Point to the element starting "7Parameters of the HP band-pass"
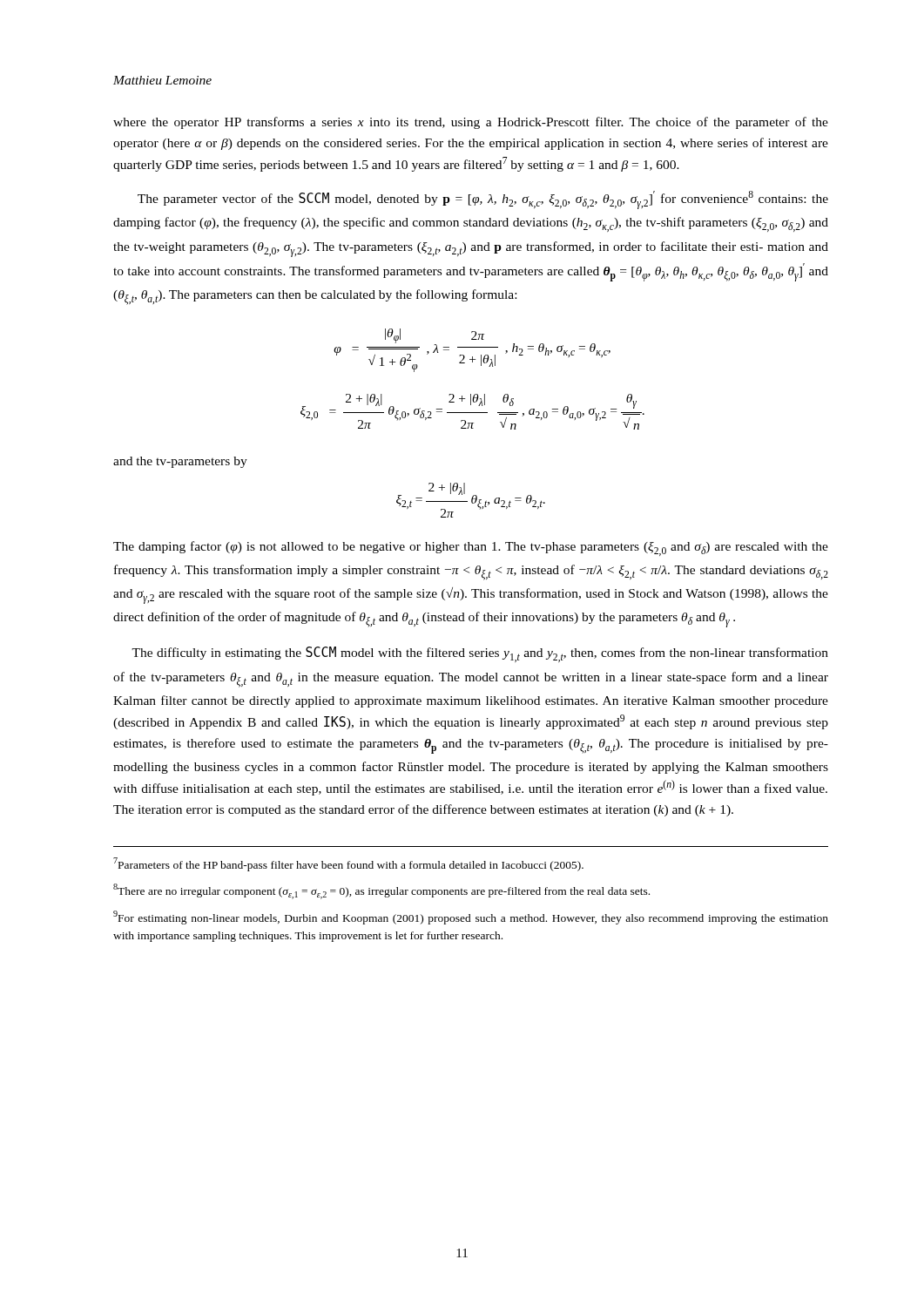 [349, 864]
